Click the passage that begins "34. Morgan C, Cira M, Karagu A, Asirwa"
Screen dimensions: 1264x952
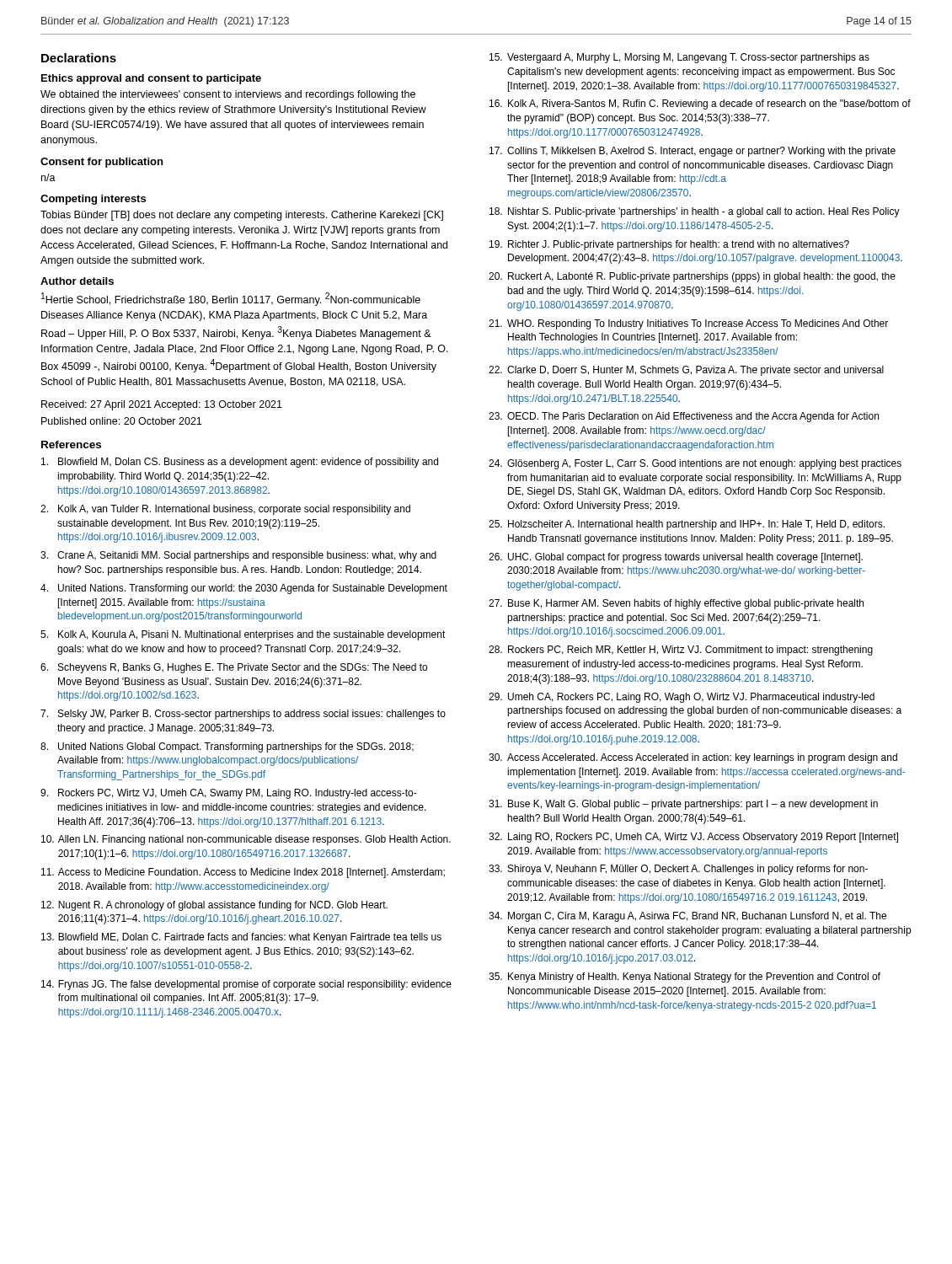pyautogui.click(x=700, y=937)
